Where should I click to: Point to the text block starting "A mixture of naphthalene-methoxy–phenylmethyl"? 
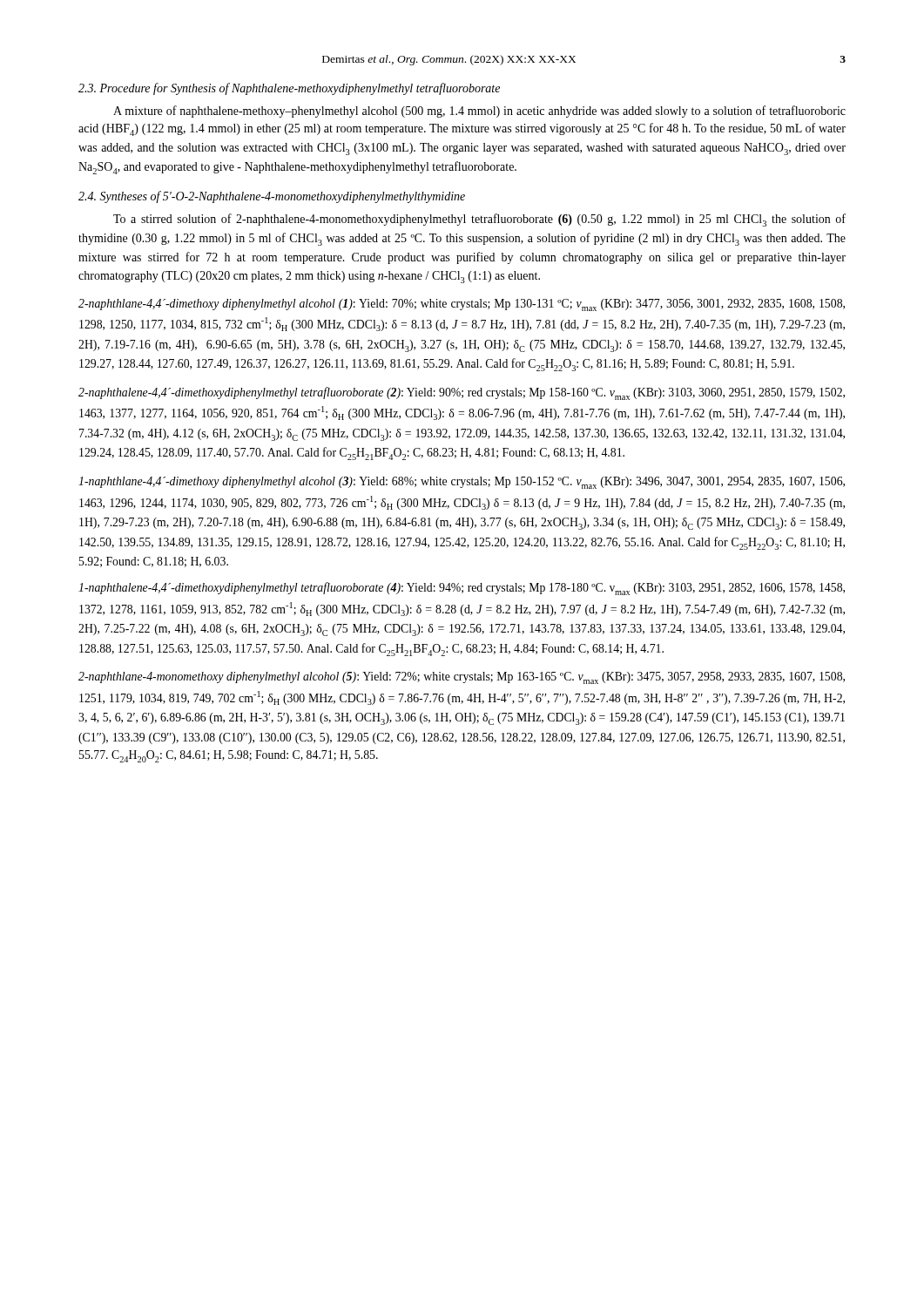462,140
